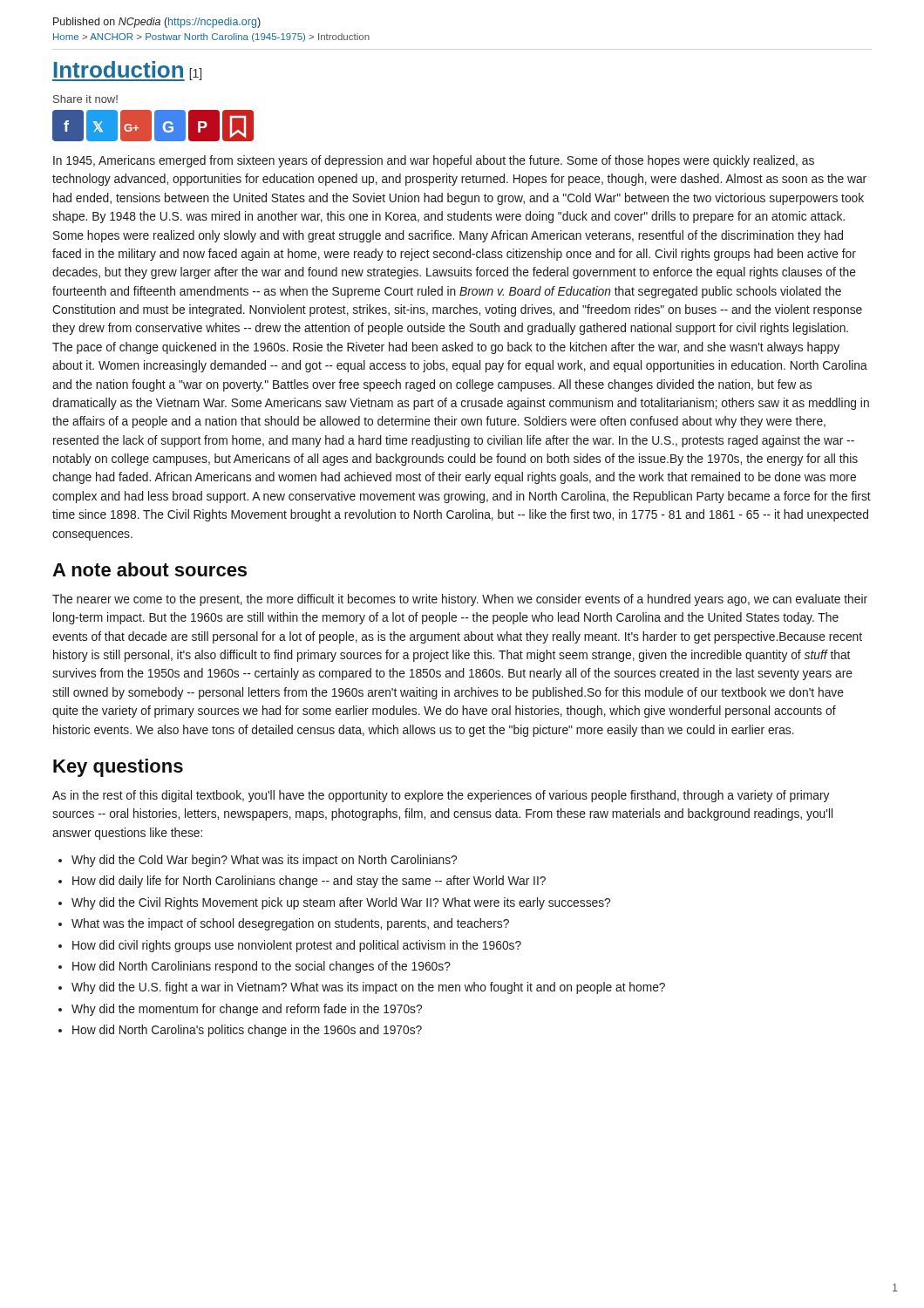Where is the passage that starts "In 1945, Americans emerged"?
924x1308 pixels.
click(461, 347)
